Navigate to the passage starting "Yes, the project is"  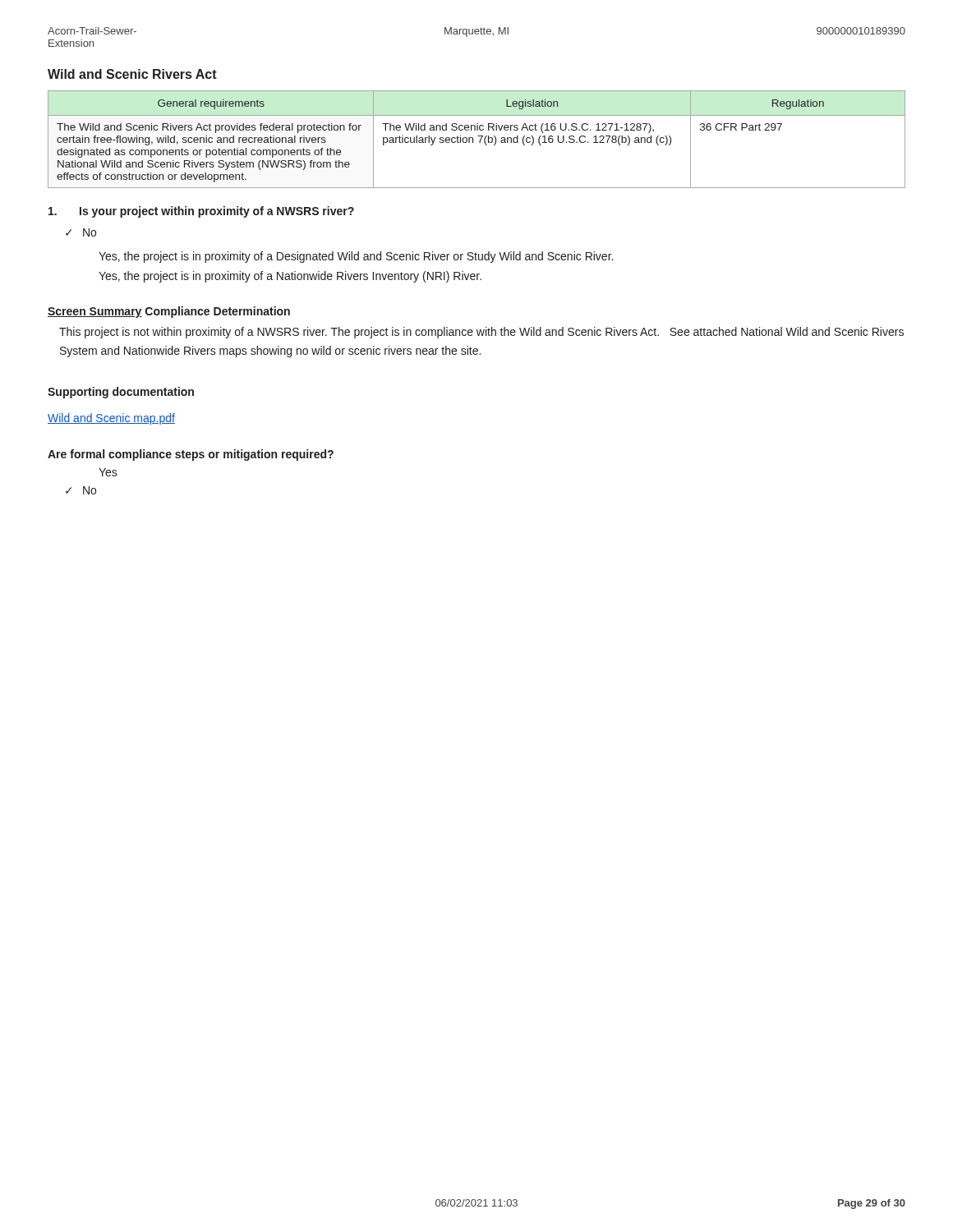(x=356, y=266)
